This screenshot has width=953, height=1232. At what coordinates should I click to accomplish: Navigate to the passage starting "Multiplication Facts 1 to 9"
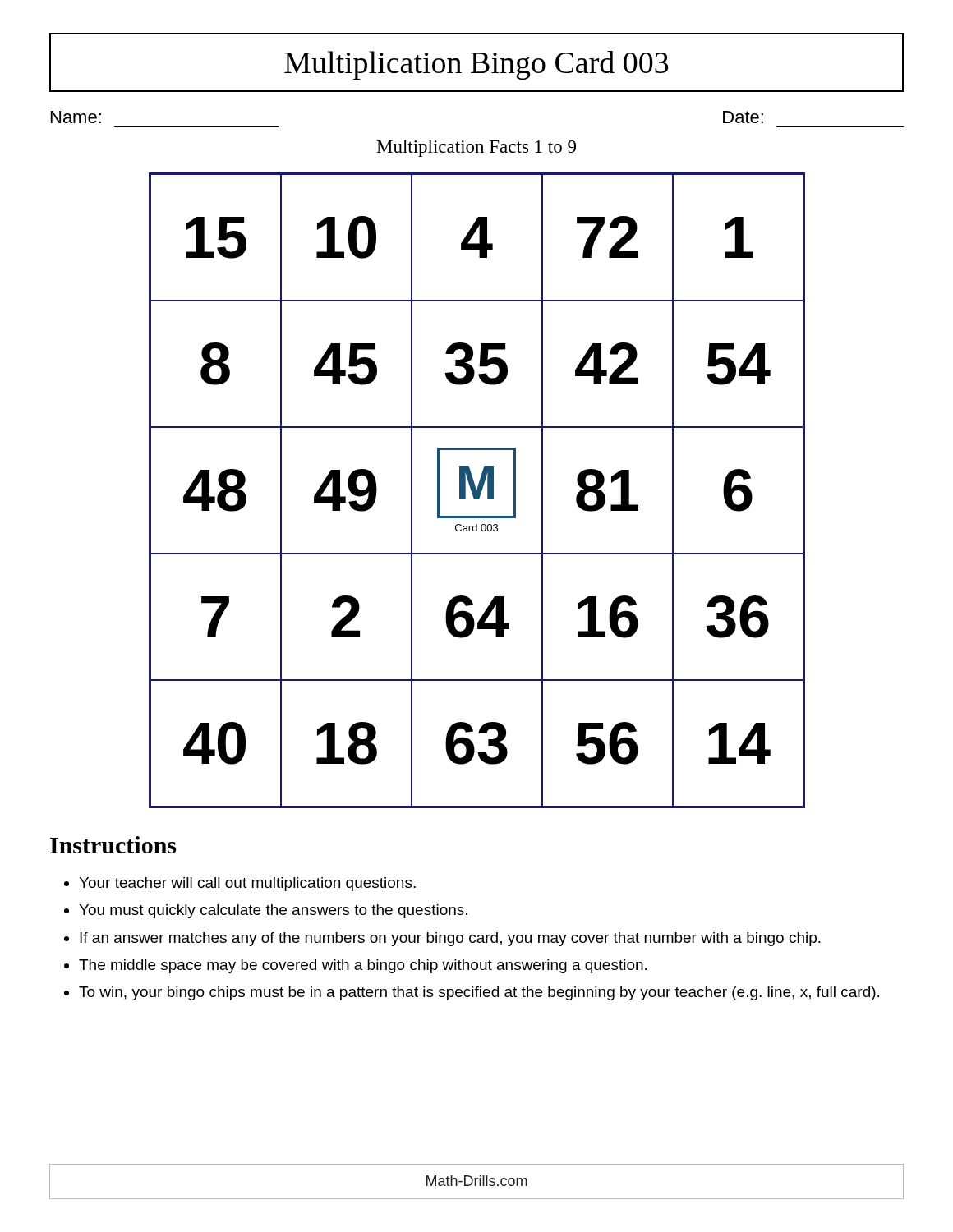pyautogui.click(x=476, y=147)
